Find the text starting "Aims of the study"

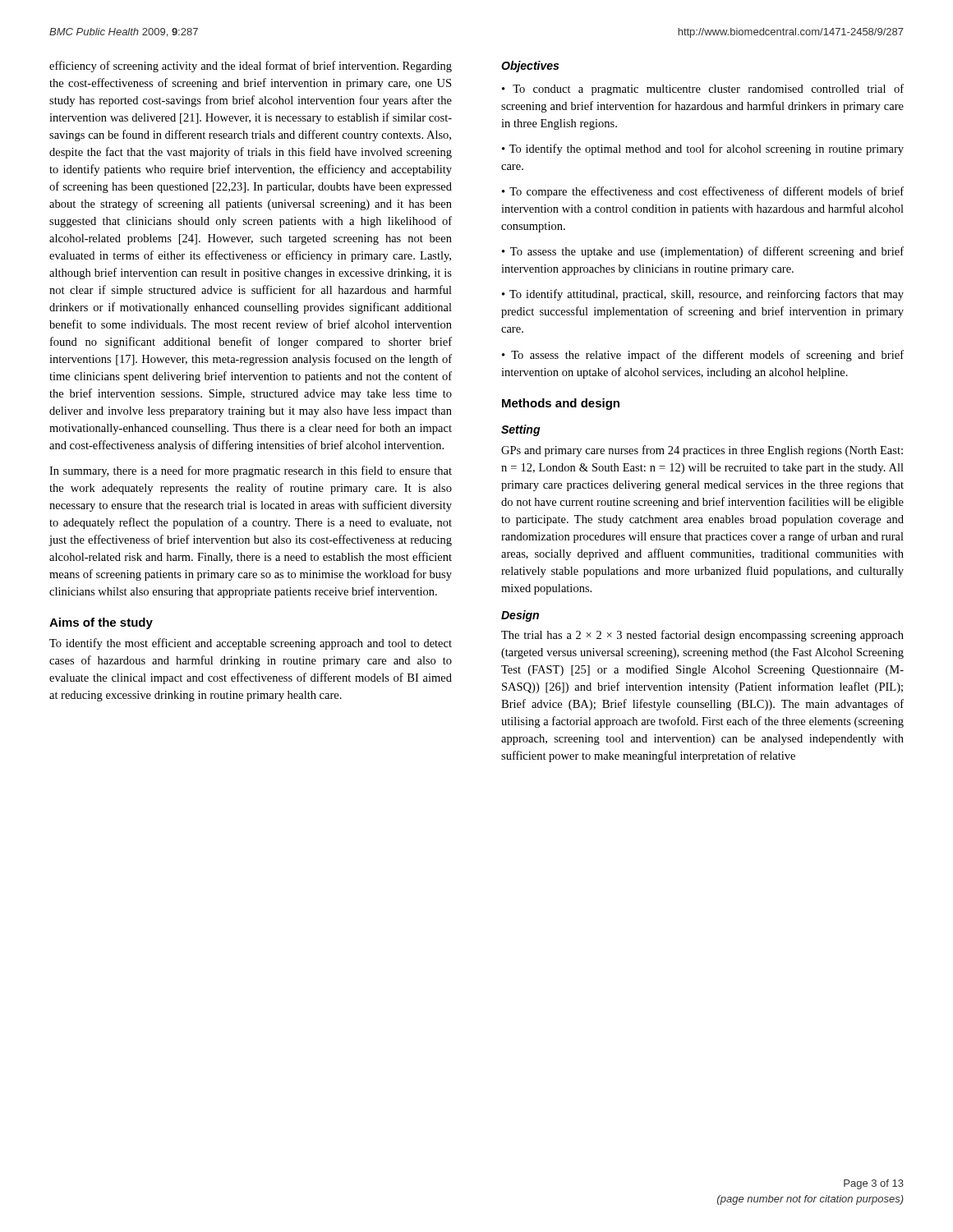pos(101,623)
